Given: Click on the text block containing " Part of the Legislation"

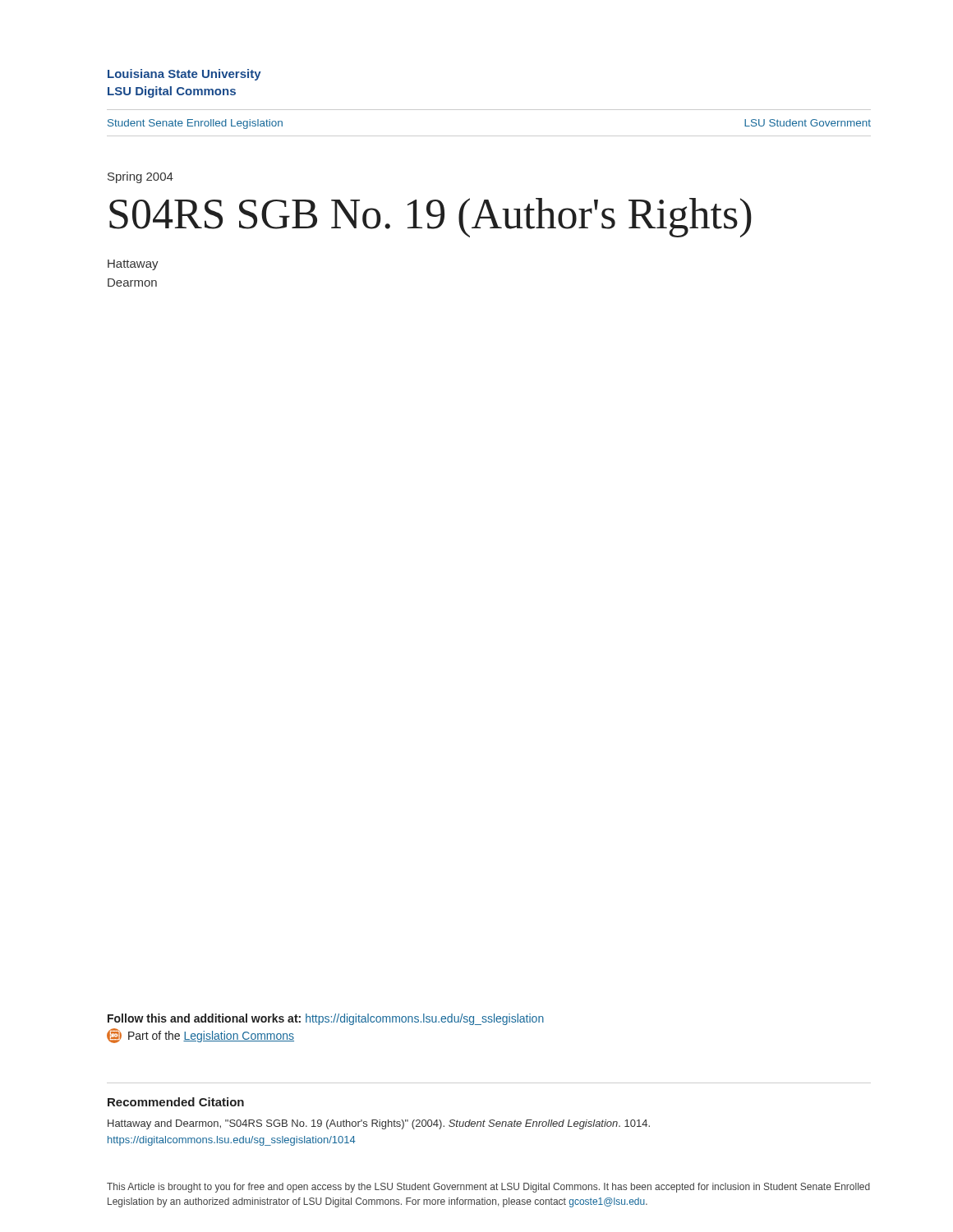Looking at the screenshot, I should tap(201, 1036).
